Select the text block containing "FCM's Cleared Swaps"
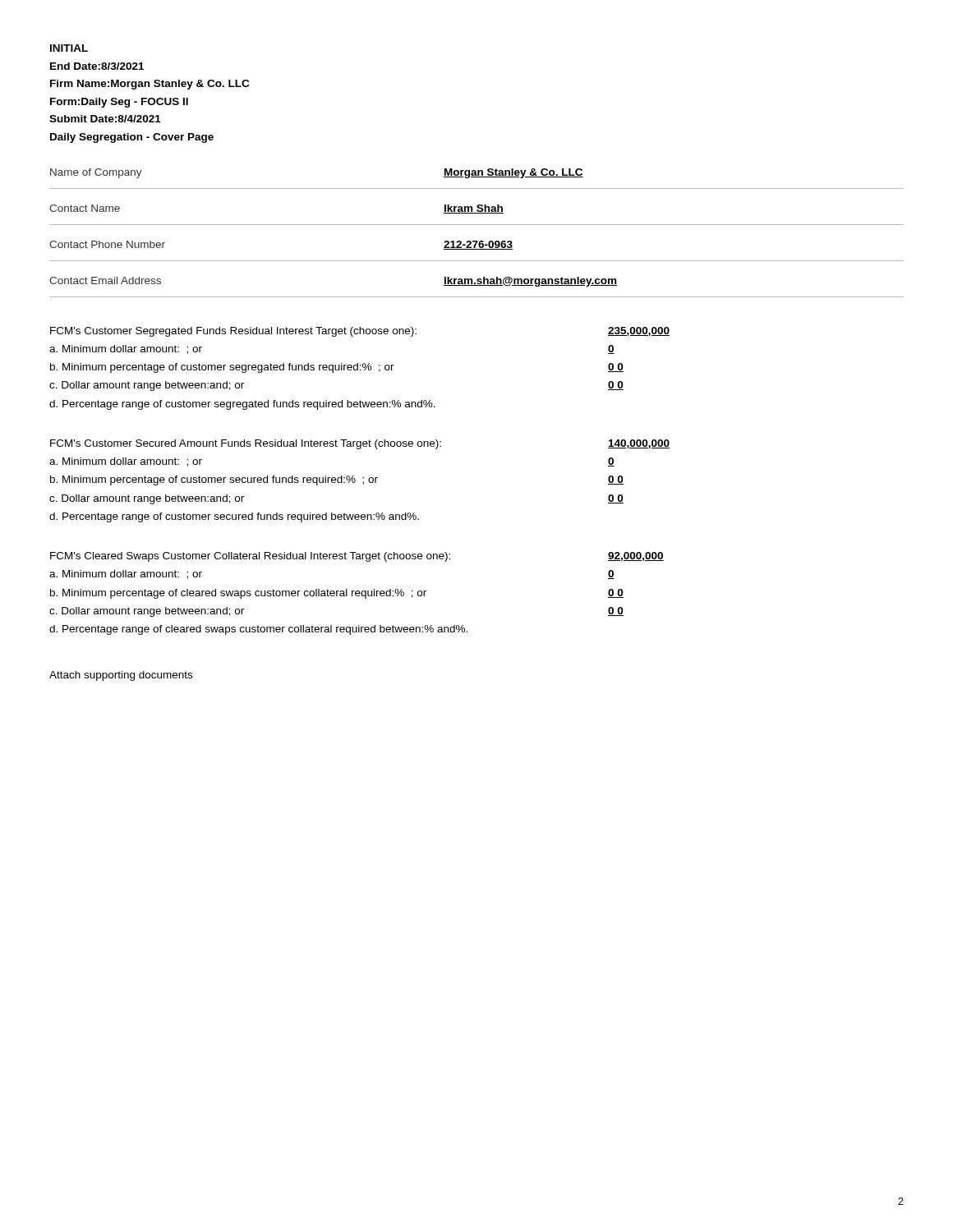953x1232 pixels. (x=259, y=592)
